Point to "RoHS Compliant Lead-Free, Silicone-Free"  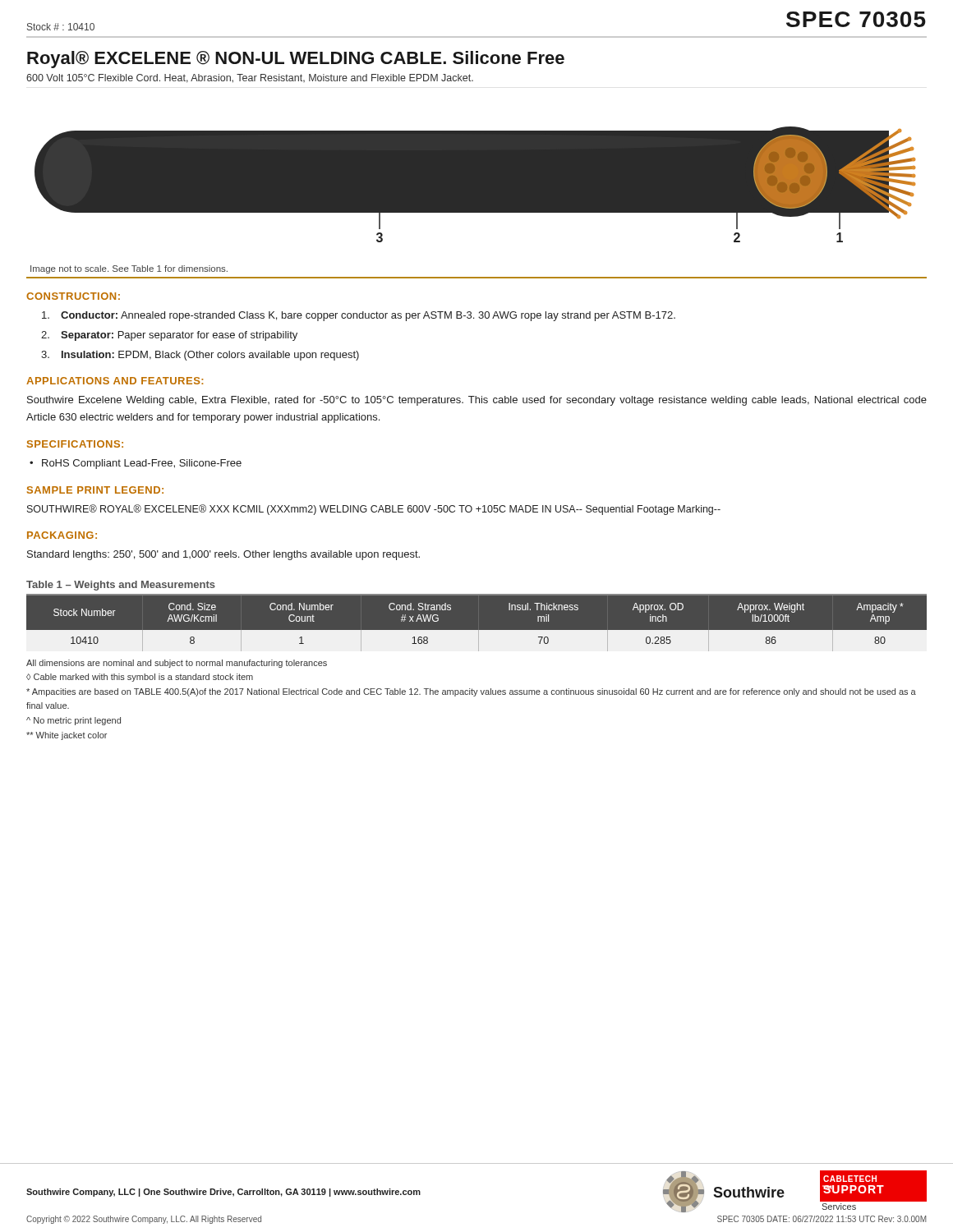tap(141, 463)
